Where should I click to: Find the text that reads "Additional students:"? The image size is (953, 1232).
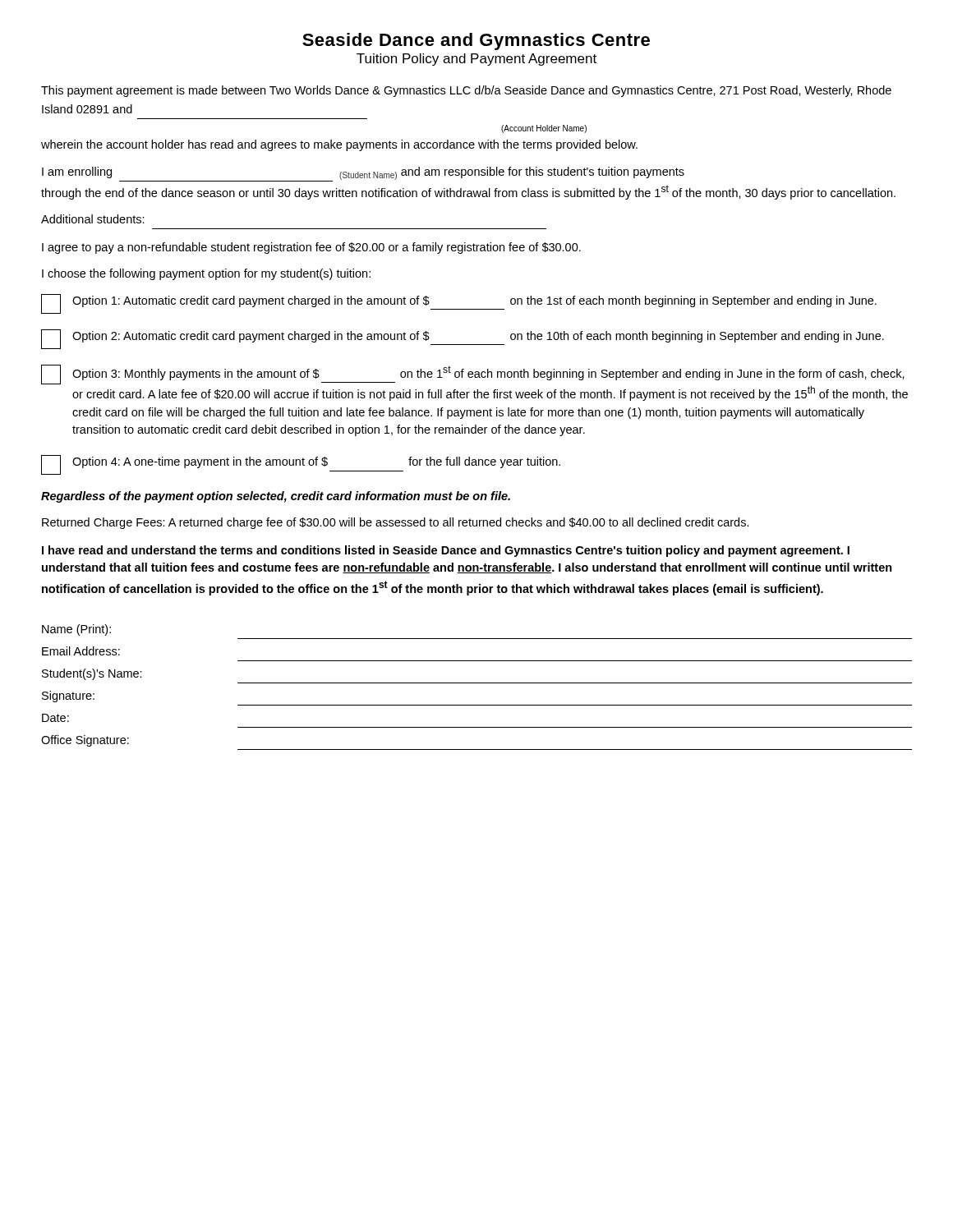point(294,220)
